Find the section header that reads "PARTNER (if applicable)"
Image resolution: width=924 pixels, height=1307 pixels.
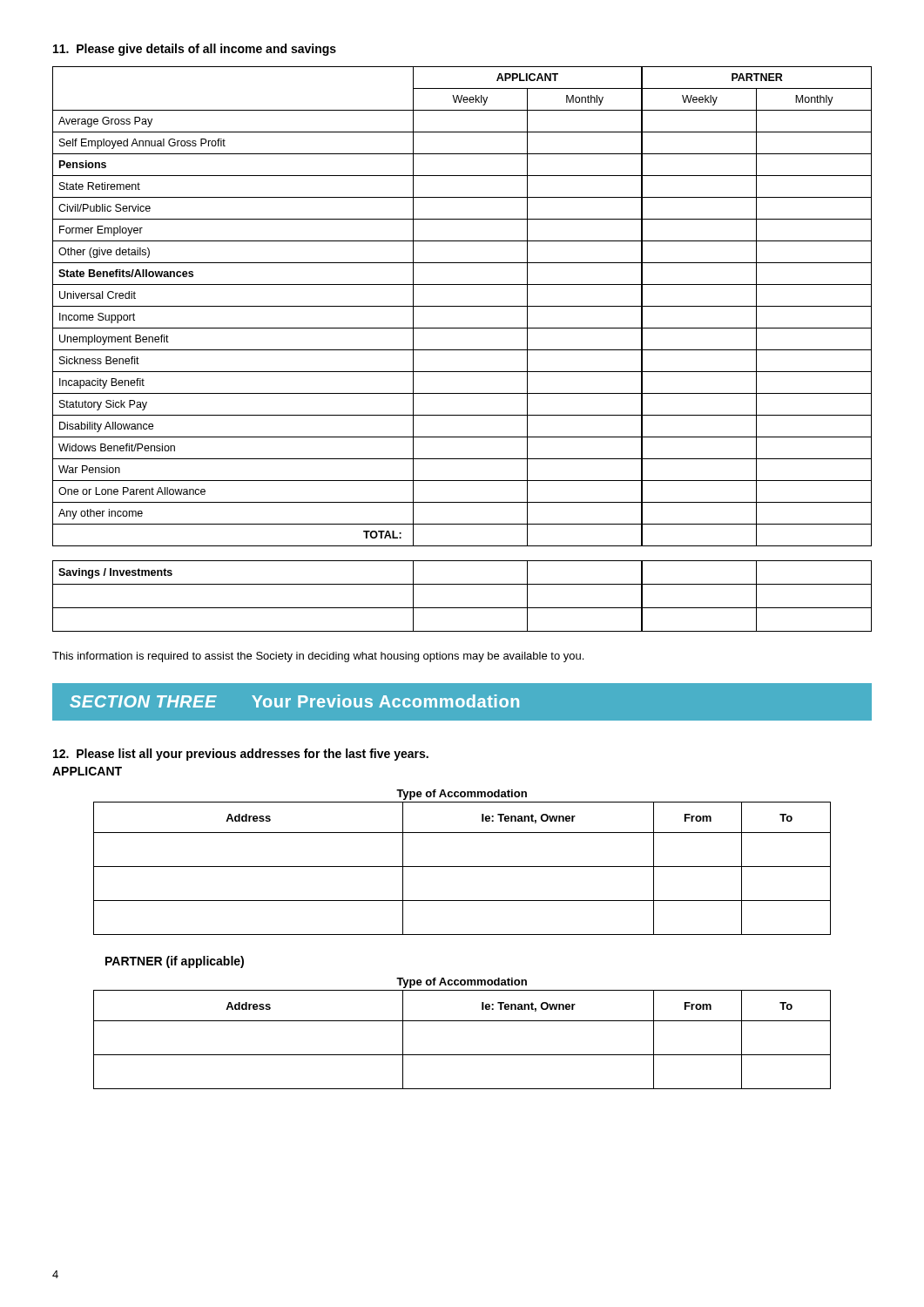(x=174, y=961)
